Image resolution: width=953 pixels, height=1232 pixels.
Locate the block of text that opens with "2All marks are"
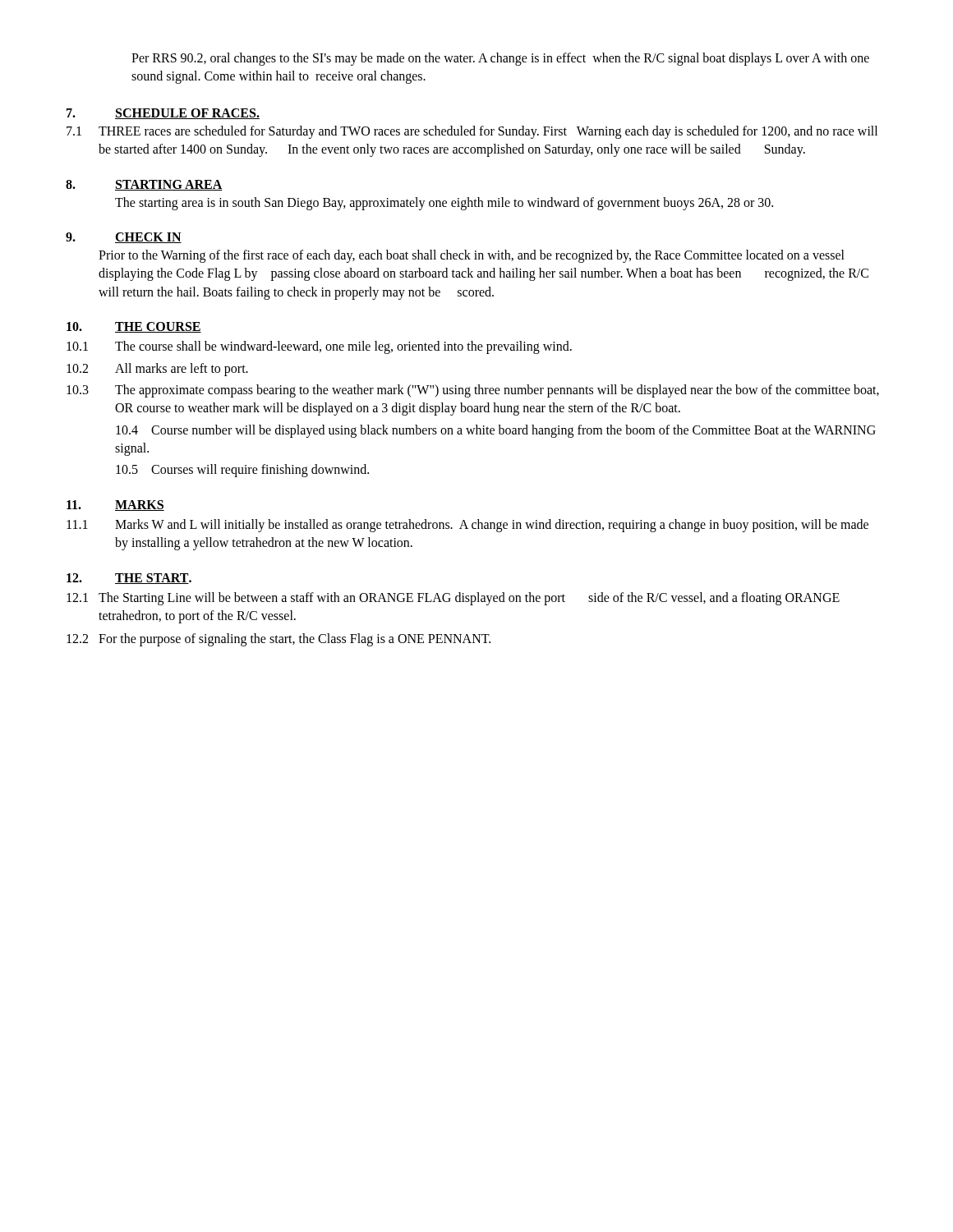point(157,370)
